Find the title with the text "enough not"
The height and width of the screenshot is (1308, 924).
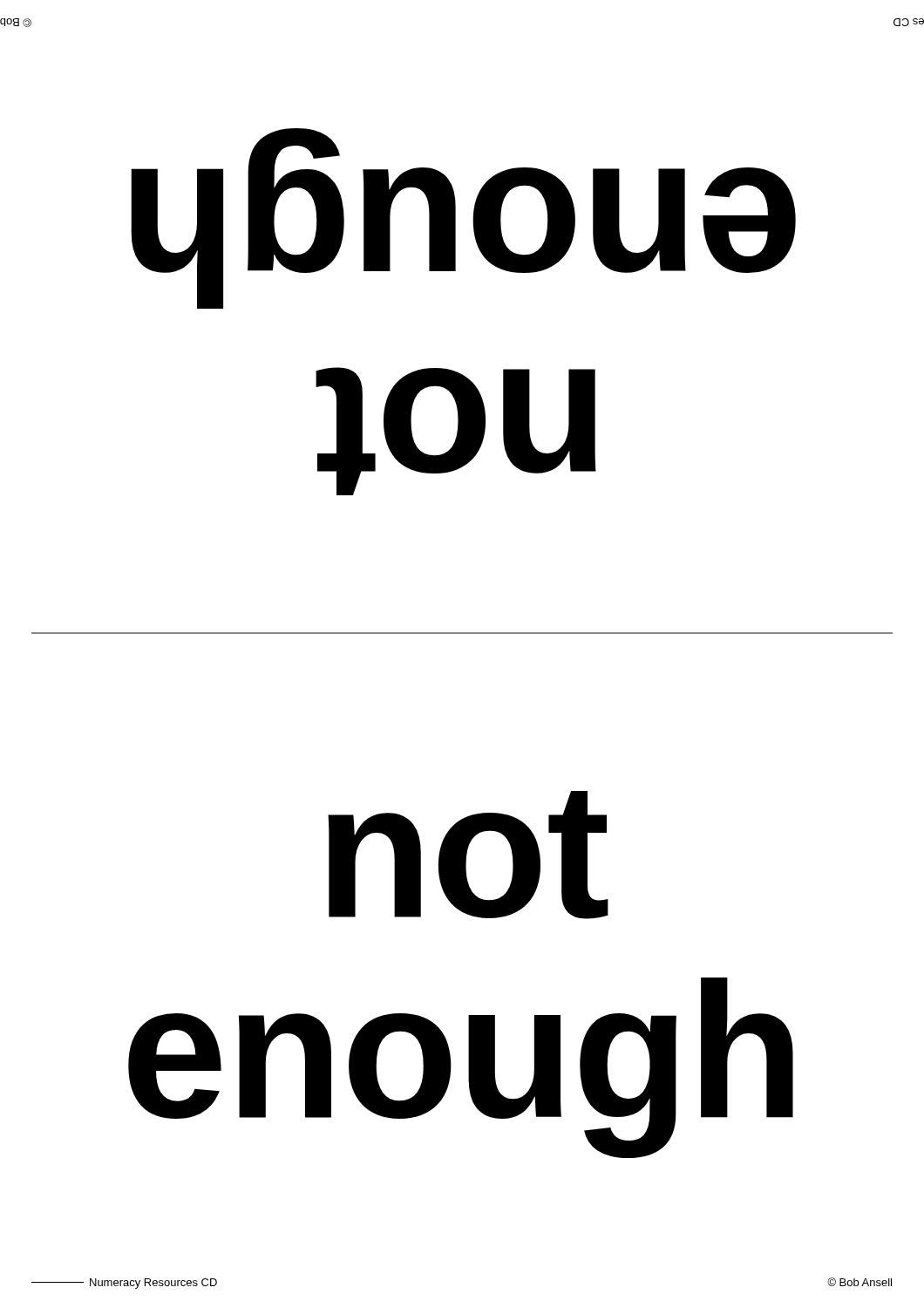(462, 336)
